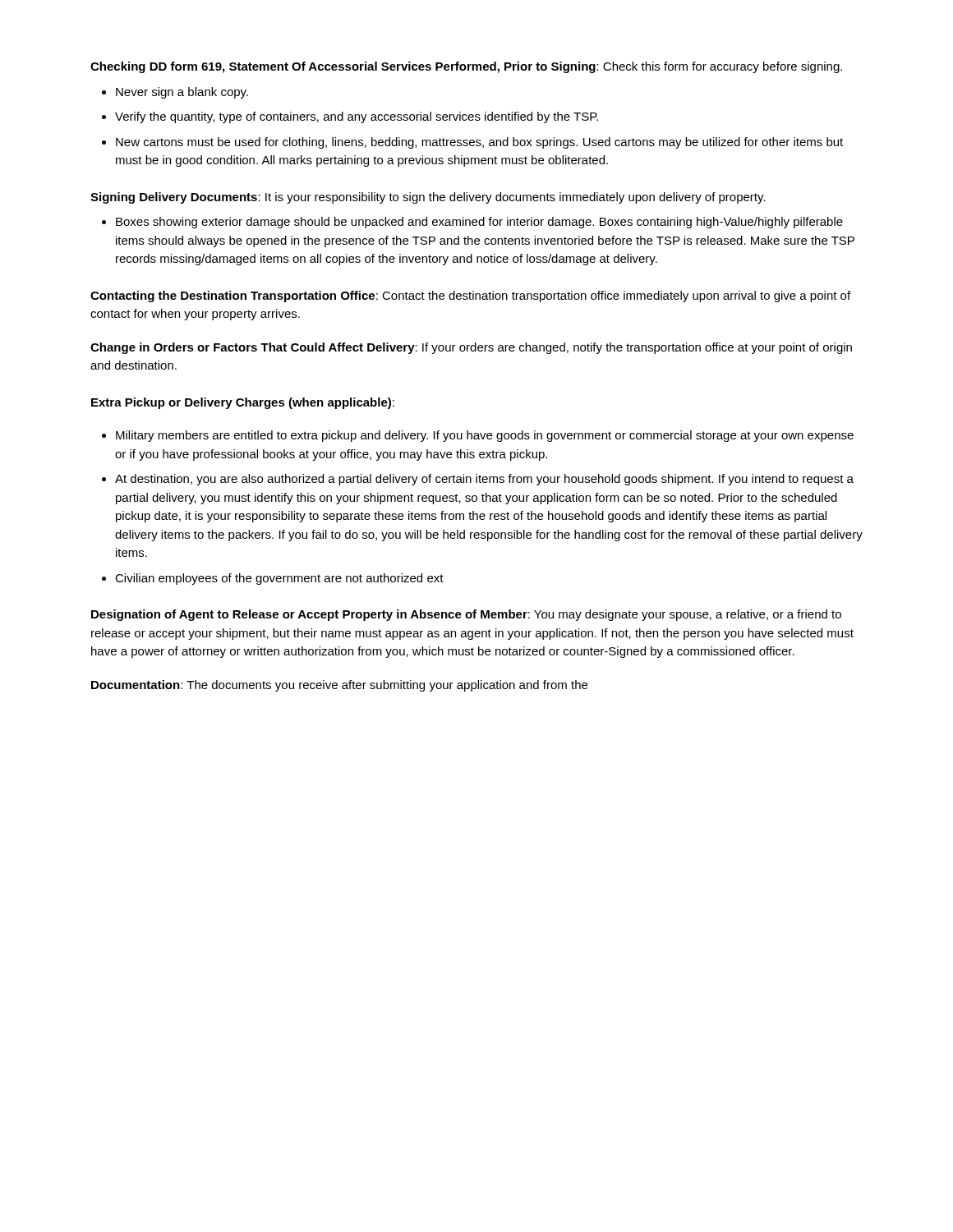Click on the list item with the text "At destination, you are"
This screenshot has width=953, height=1232.
tap(489, 515)
